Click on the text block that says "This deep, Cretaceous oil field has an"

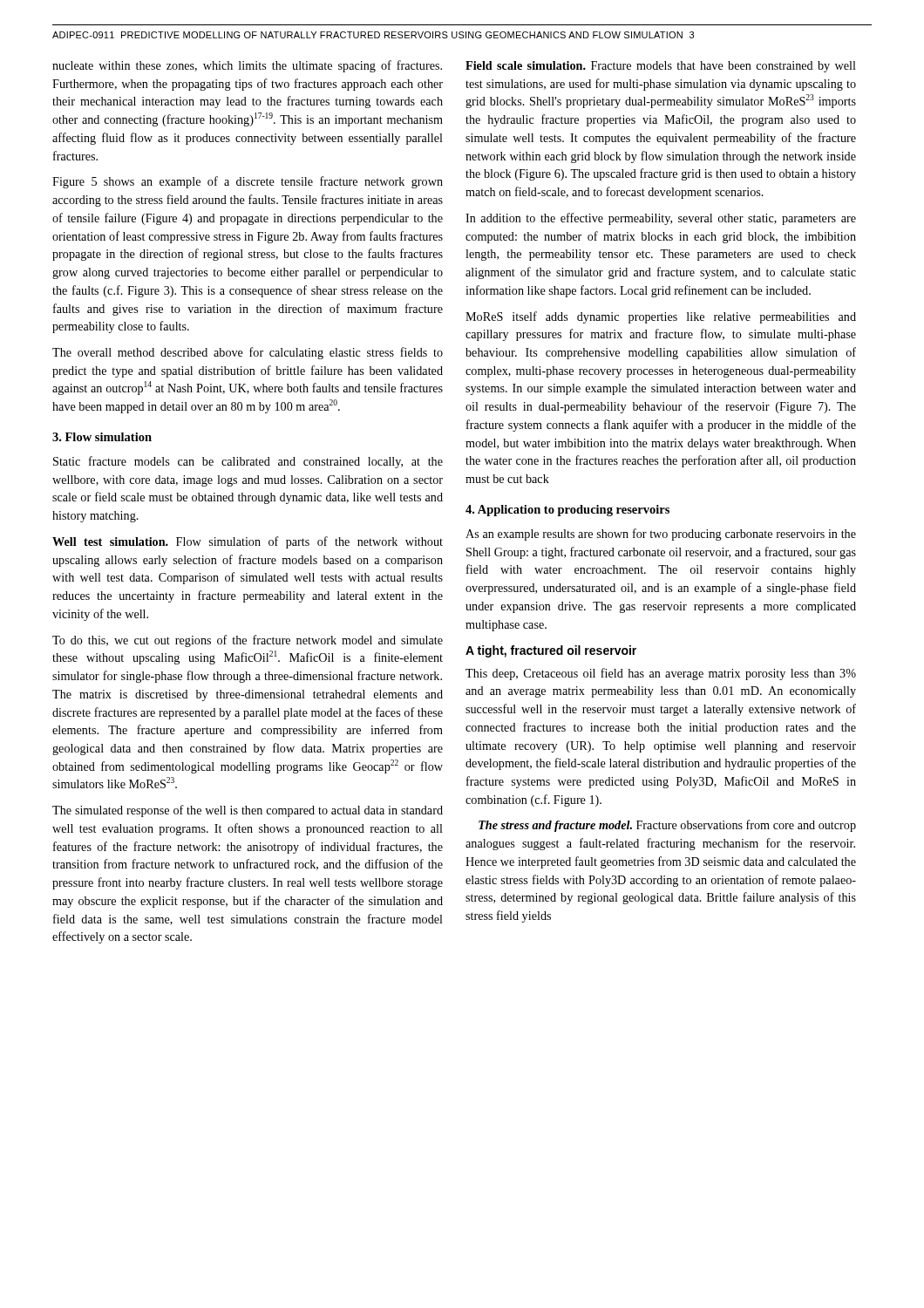(x=661, y=736)
